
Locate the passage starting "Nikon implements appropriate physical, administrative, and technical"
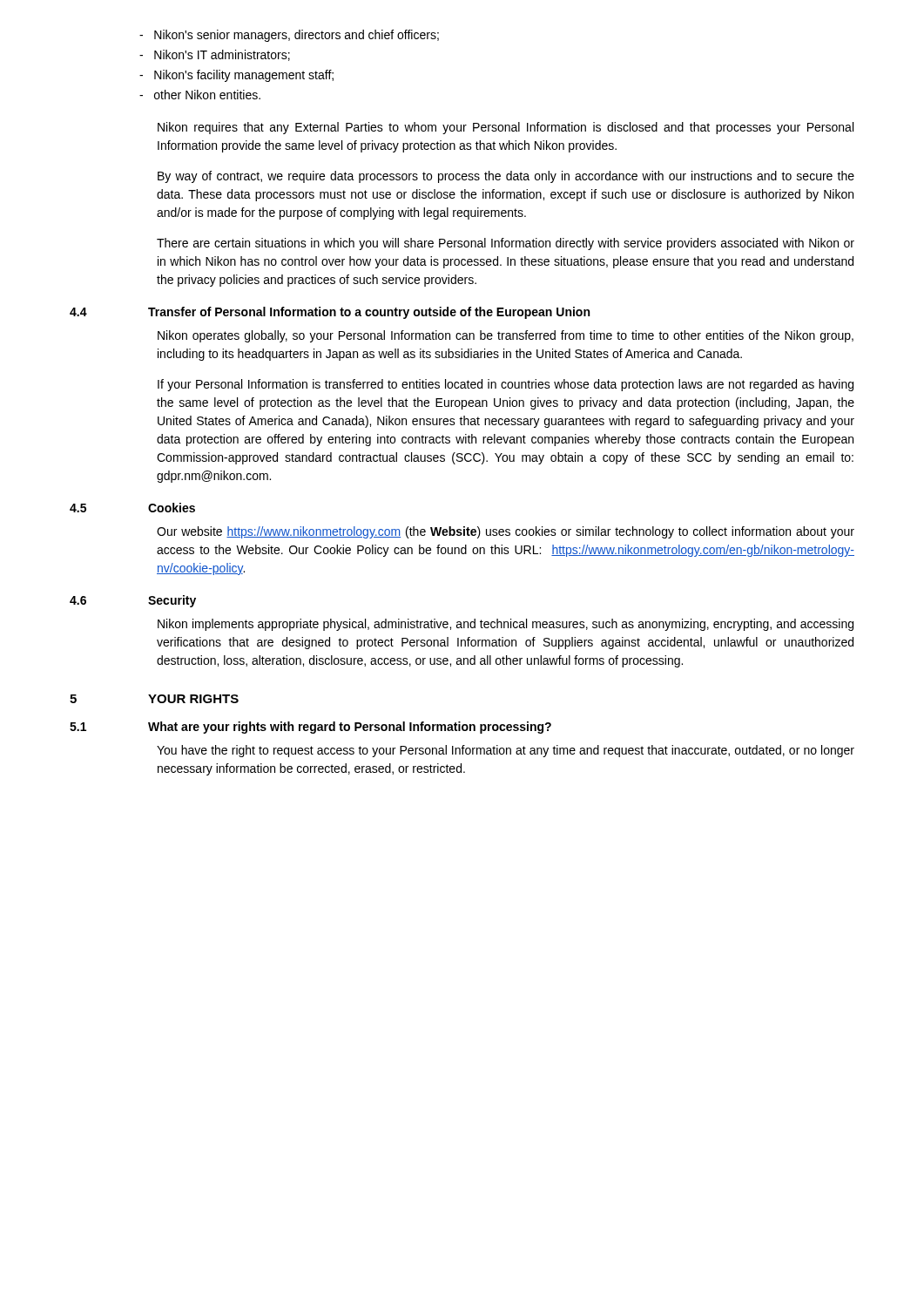point(506,642)
